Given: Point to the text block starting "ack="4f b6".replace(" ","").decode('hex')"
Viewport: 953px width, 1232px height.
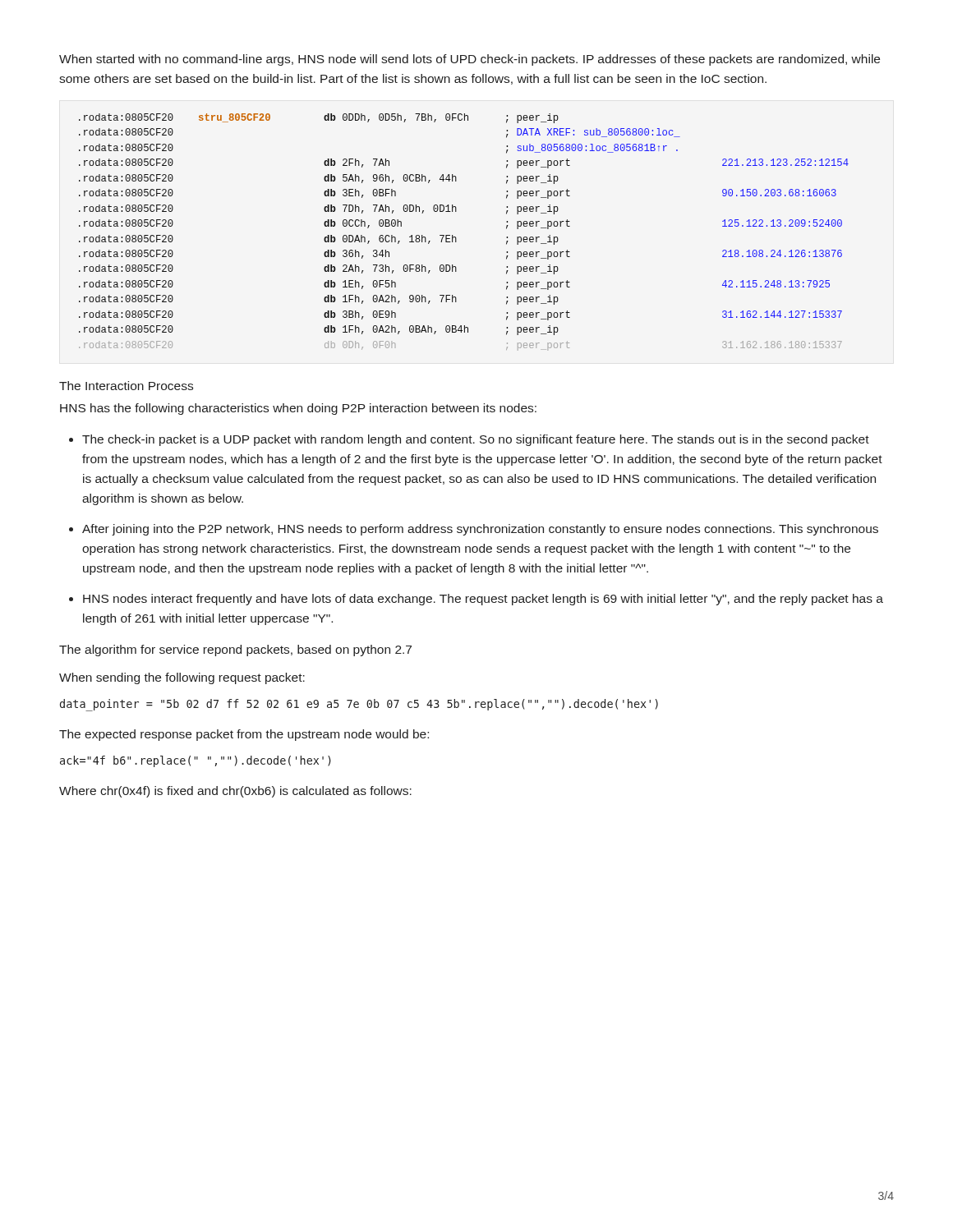Looking at the screenshot, I should point(196,761).
